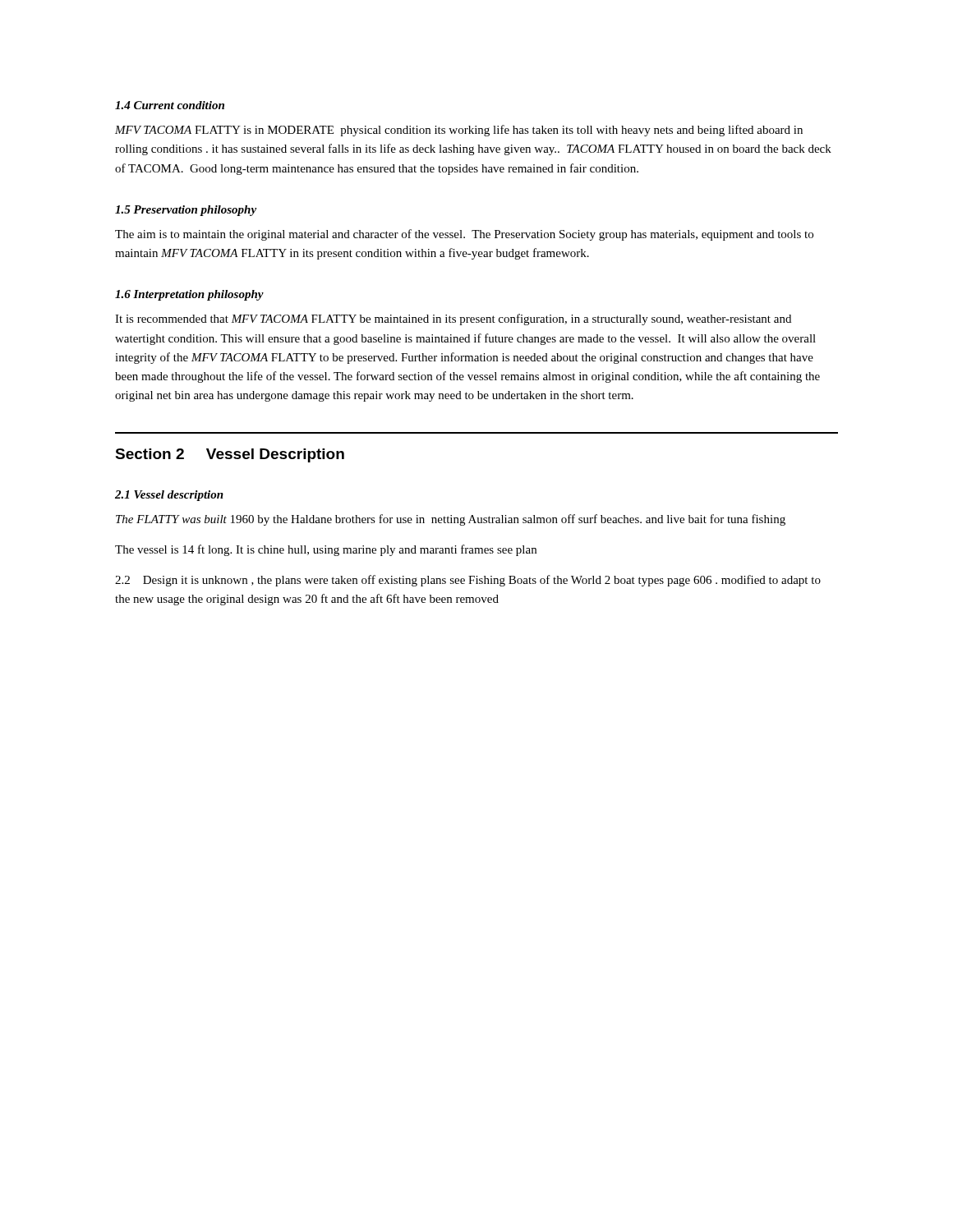The image size is (953, 1232).
Task: Locate the section header containing "1.4 Current condition"
Action: [170, 105]
